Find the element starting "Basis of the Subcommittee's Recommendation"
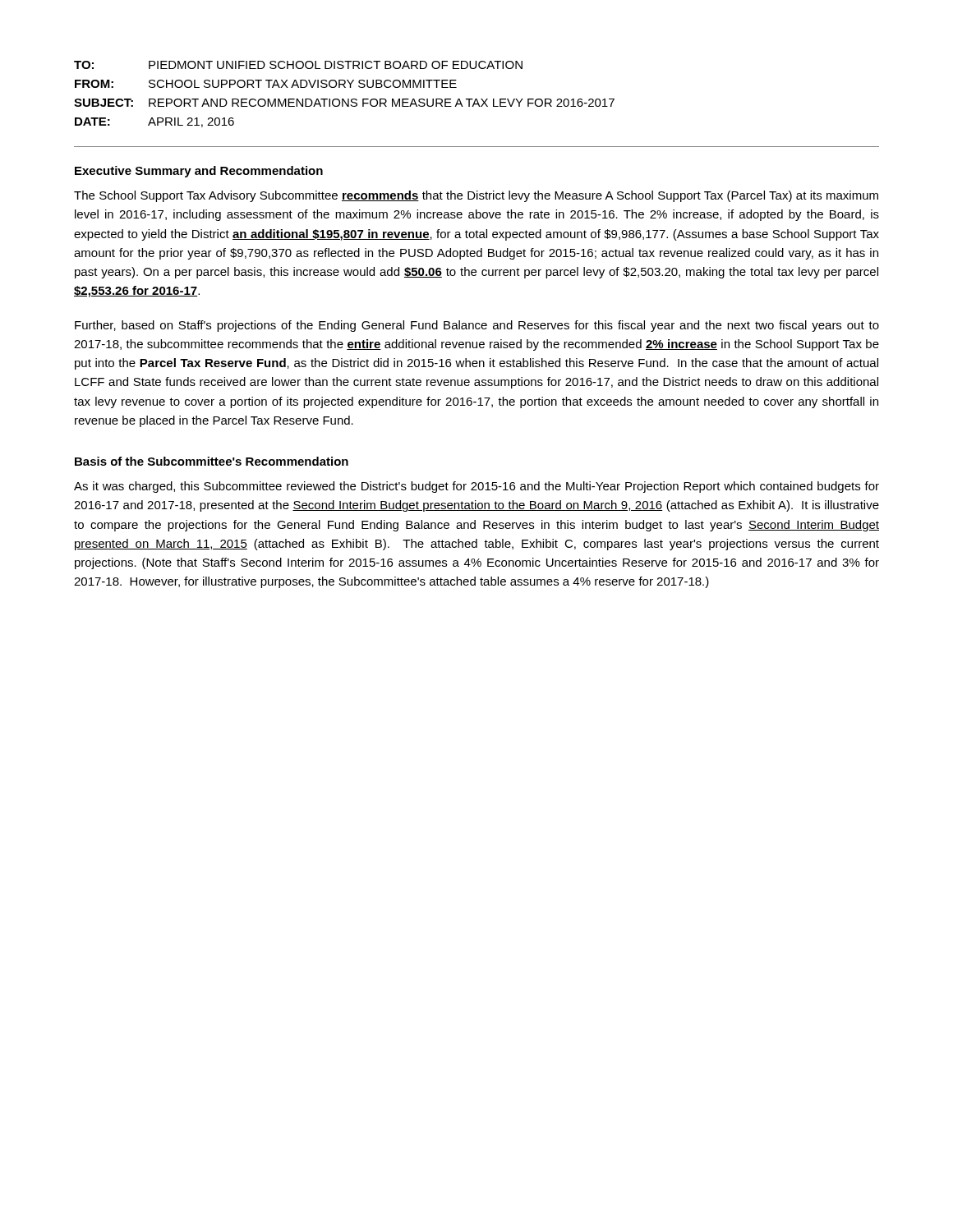Image resolution: width=953 pixels, height=1232 pixels. pos(211,461)
